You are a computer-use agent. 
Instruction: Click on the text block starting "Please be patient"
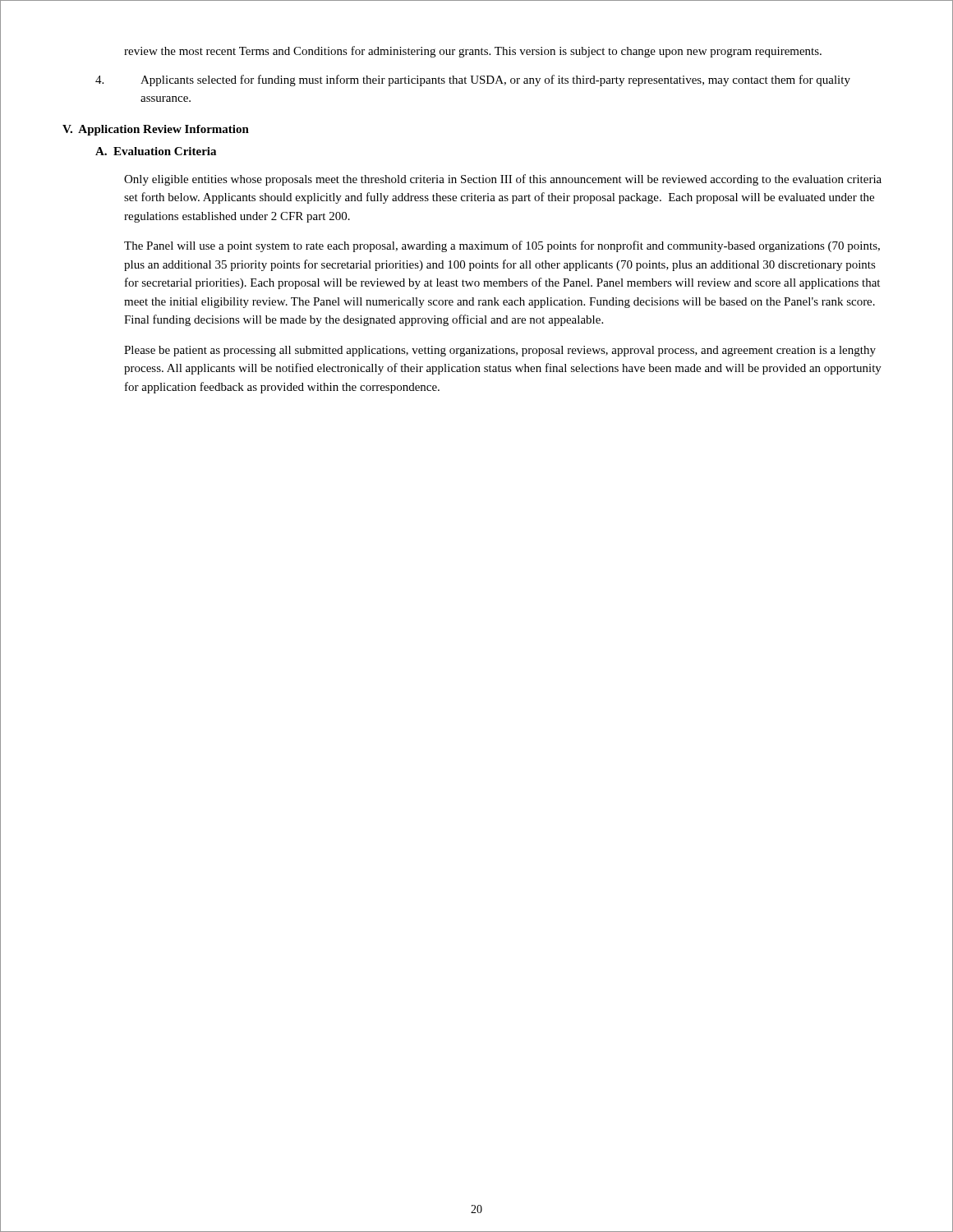click(503, 368)
